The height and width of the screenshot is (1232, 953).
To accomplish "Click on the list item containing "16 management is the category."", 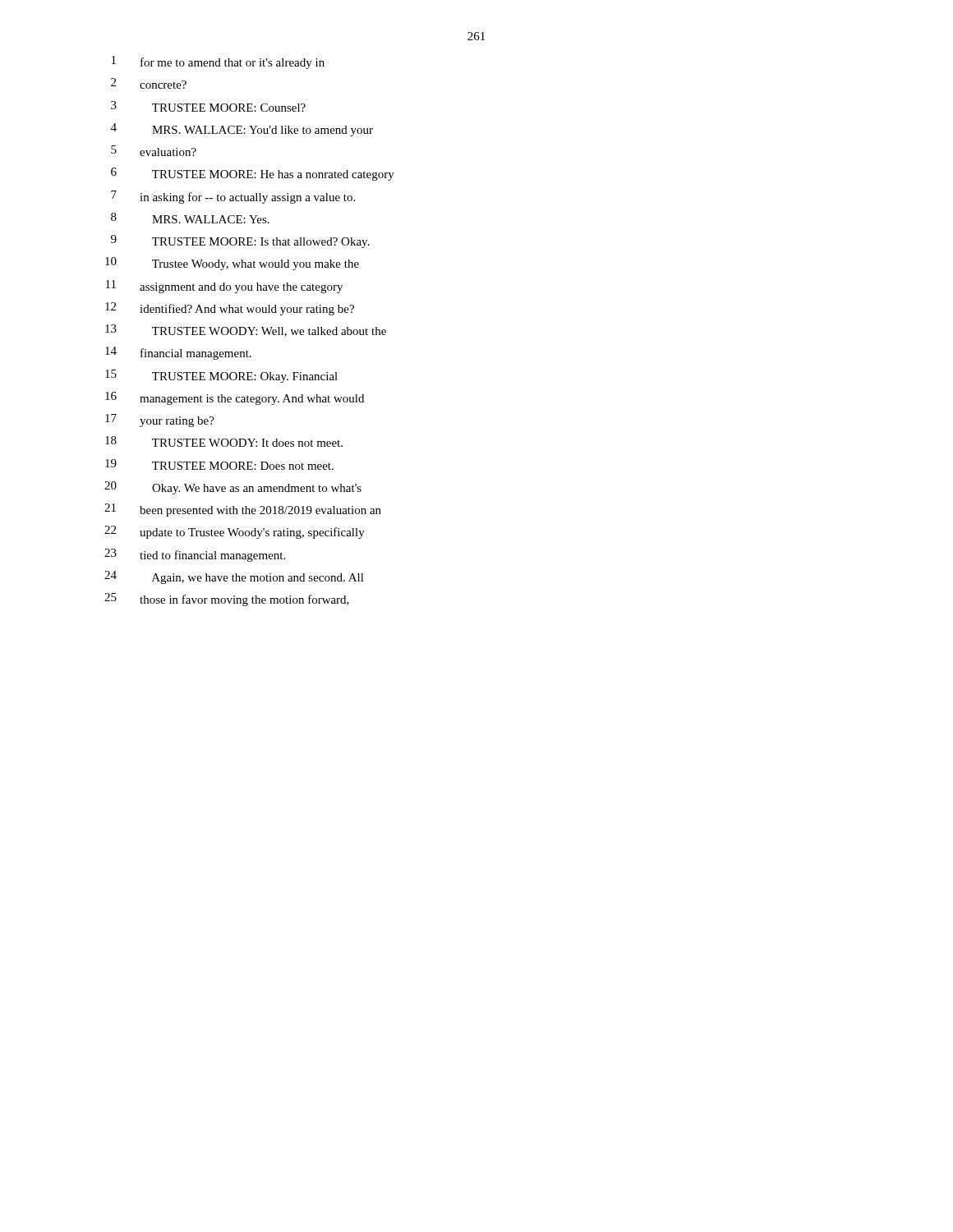I will pyautogui.click(x=235, y=398).
